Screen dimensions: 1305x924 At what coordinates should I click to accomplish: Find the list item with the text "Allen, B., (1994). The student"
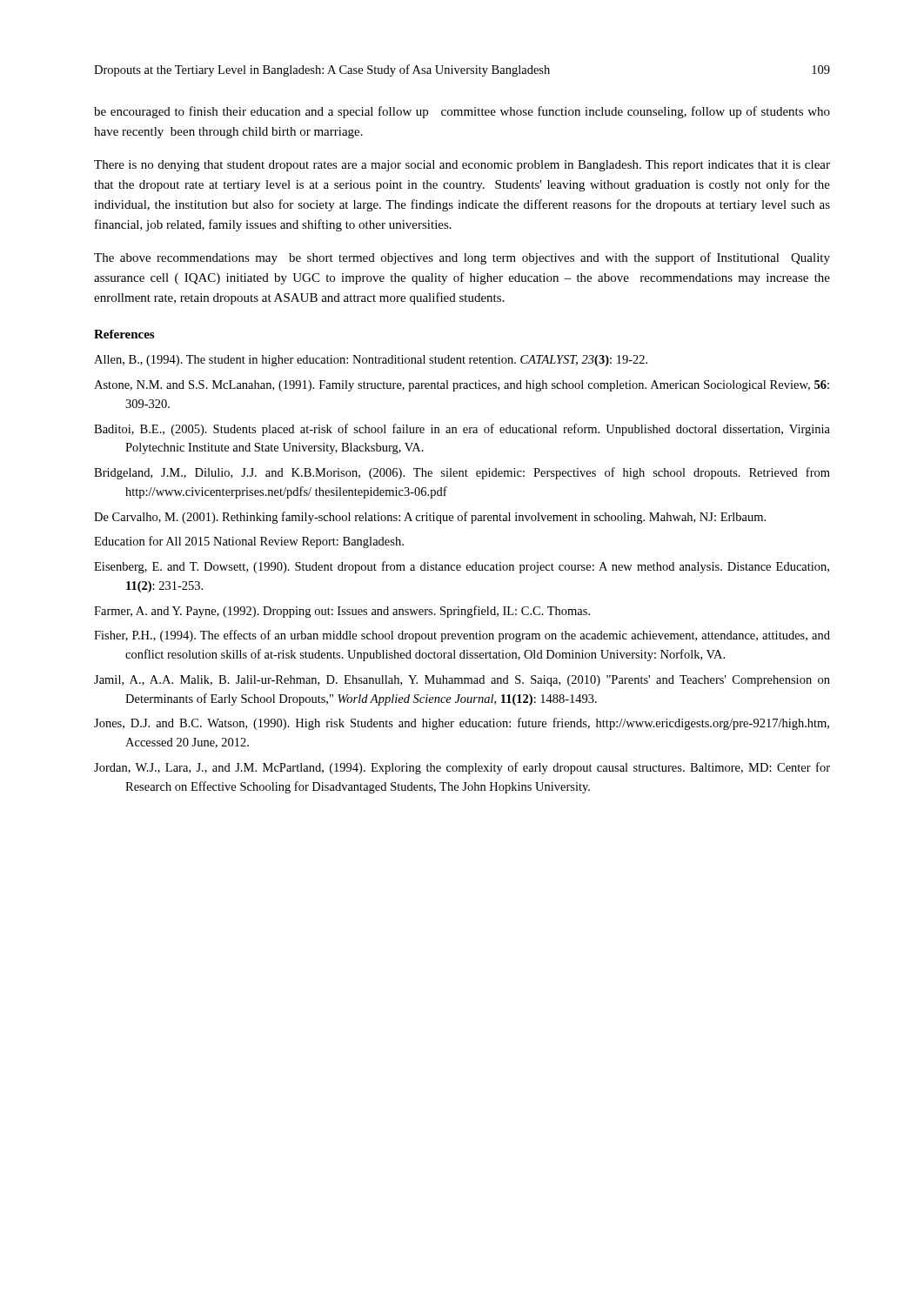click(371, 360)
